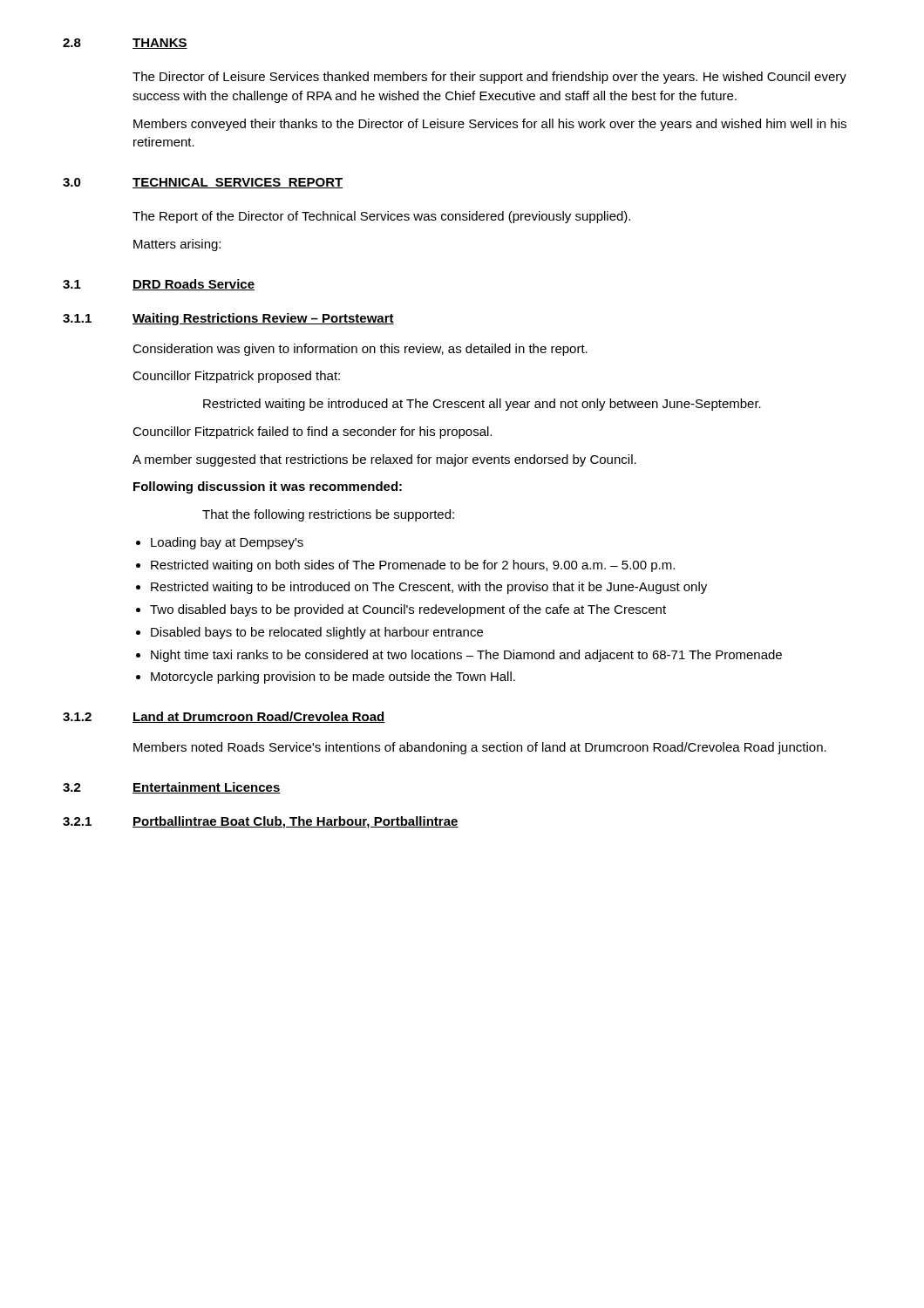Where is the passage that starts "Councillor Fitzpatrick proposed"?
The height and width of the screenshot is (1308, 924).
(237, 376)
